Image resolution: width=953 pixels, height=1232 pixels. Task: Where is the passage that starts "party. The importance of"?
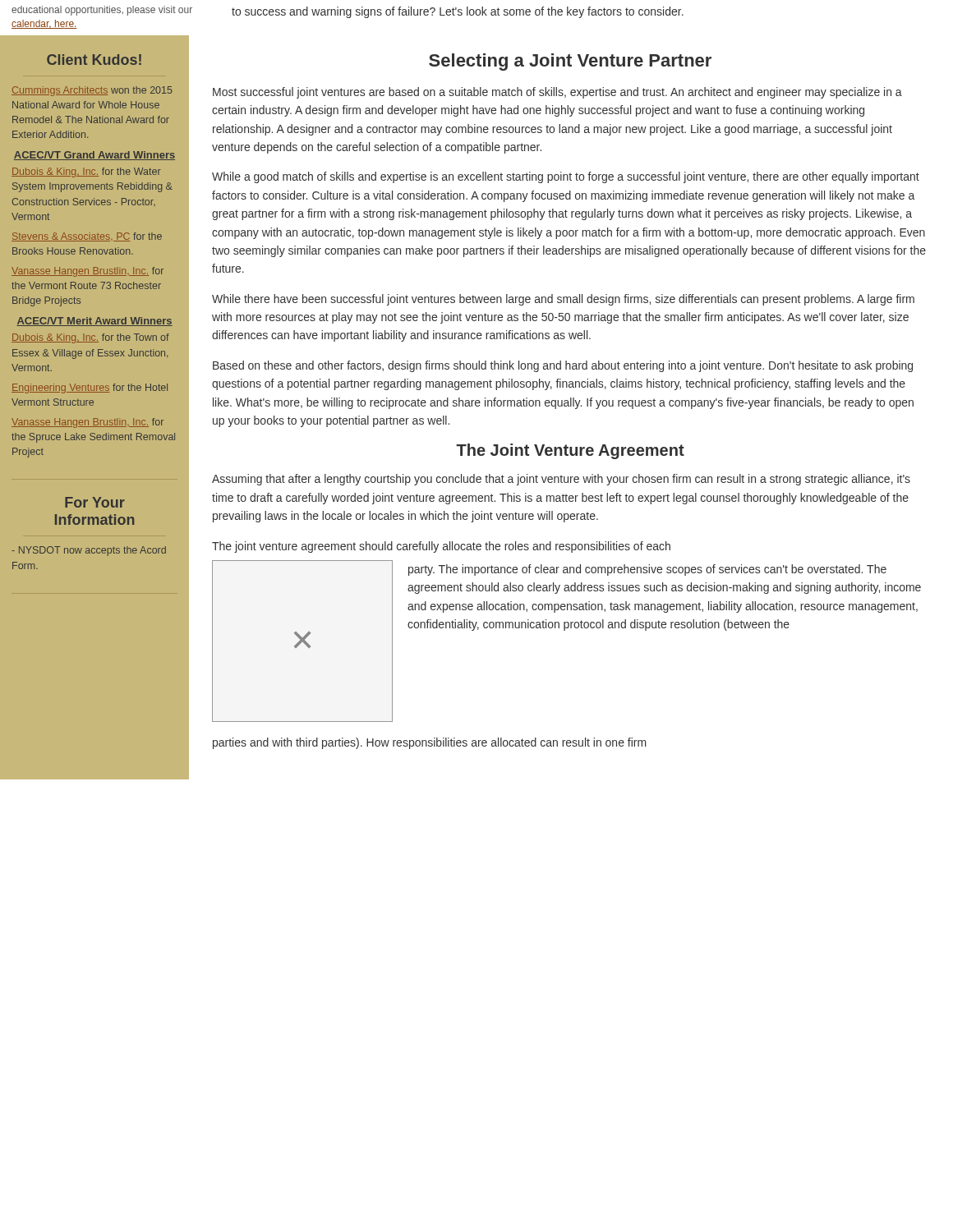pos(664,597)
